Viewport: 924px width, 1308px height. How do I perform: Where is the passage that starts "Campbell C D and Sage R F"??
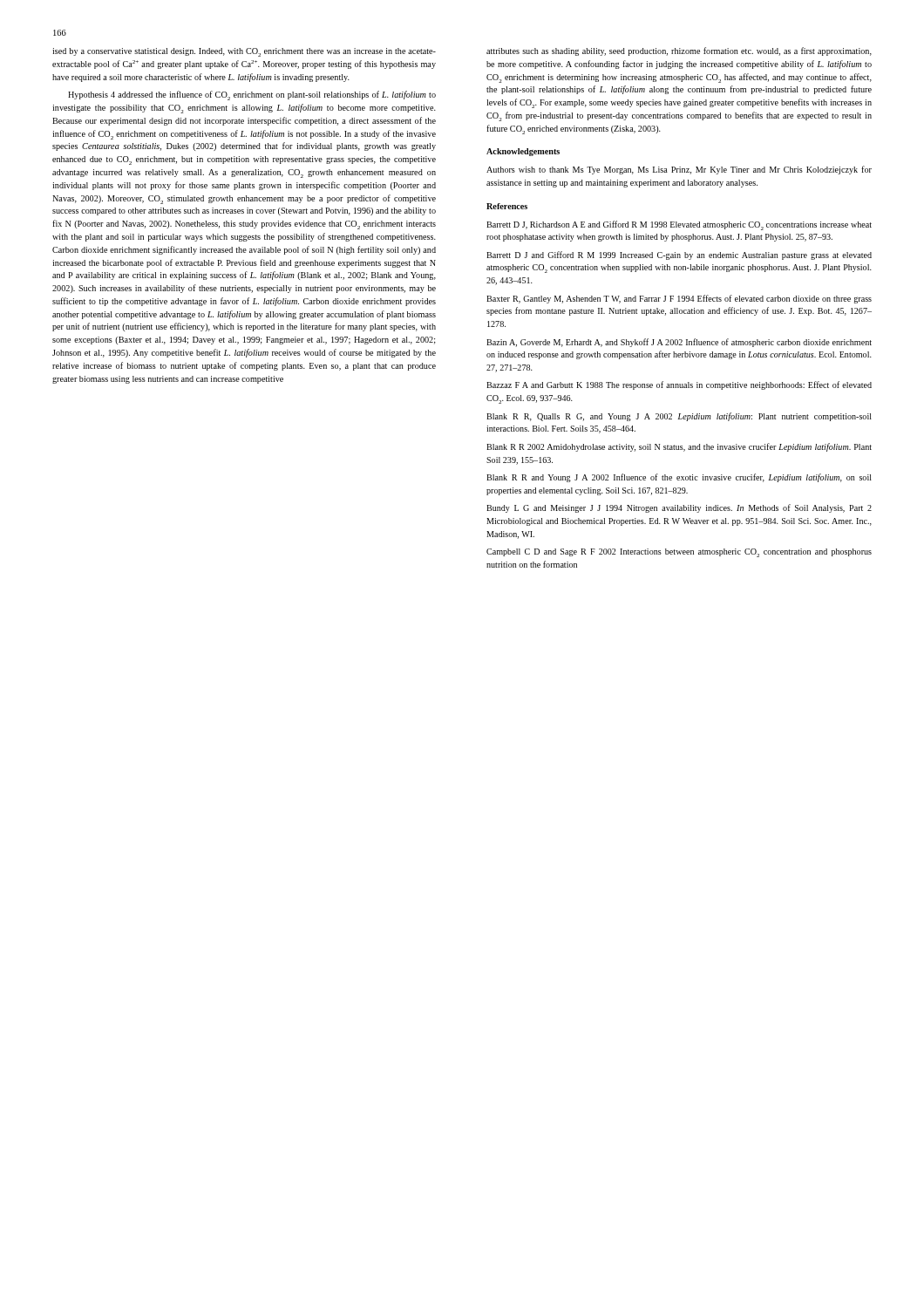coord(679,559)
